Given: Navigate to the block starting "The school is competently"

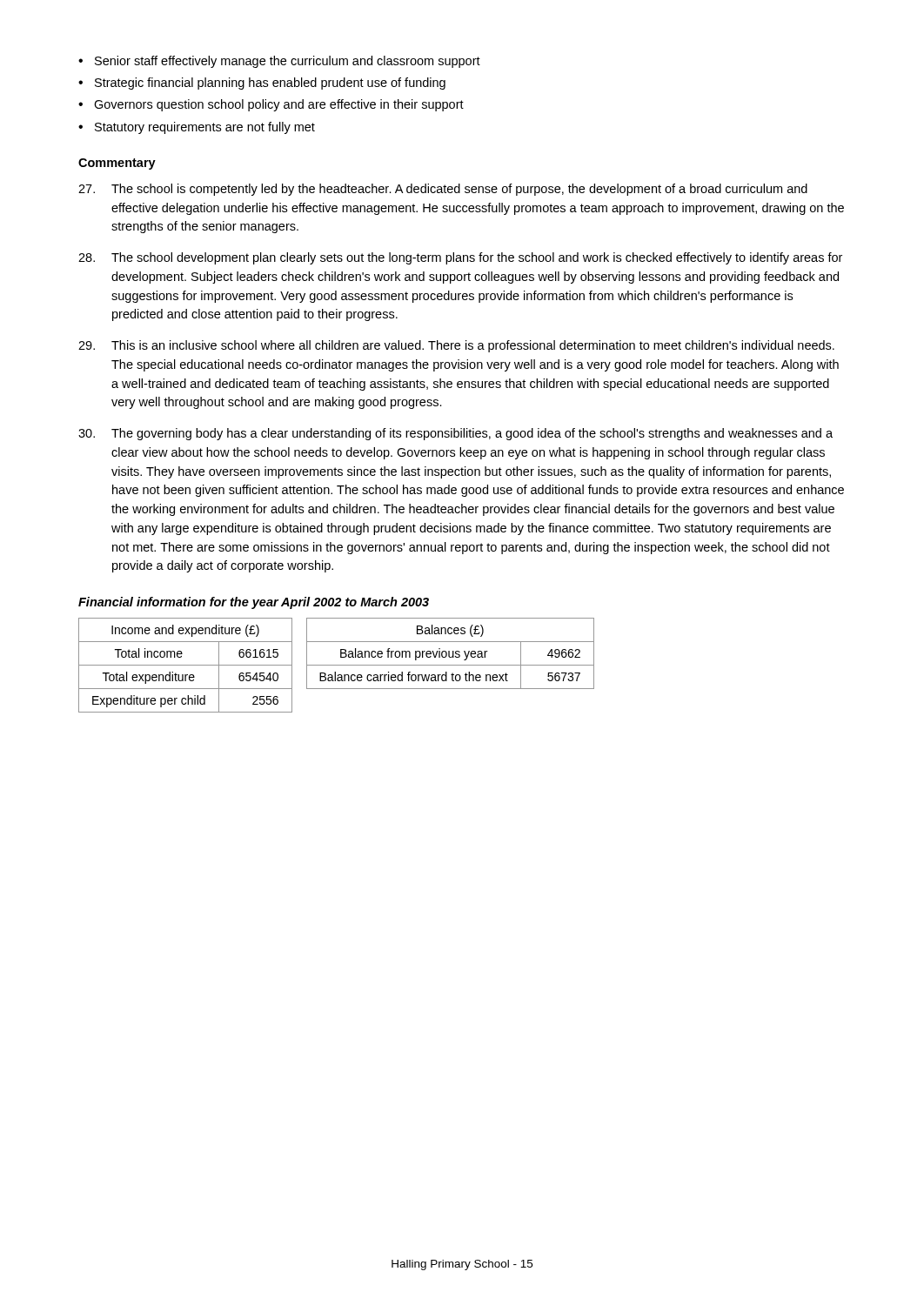Looking at the screenshot, I should click(x=462, y=208).
